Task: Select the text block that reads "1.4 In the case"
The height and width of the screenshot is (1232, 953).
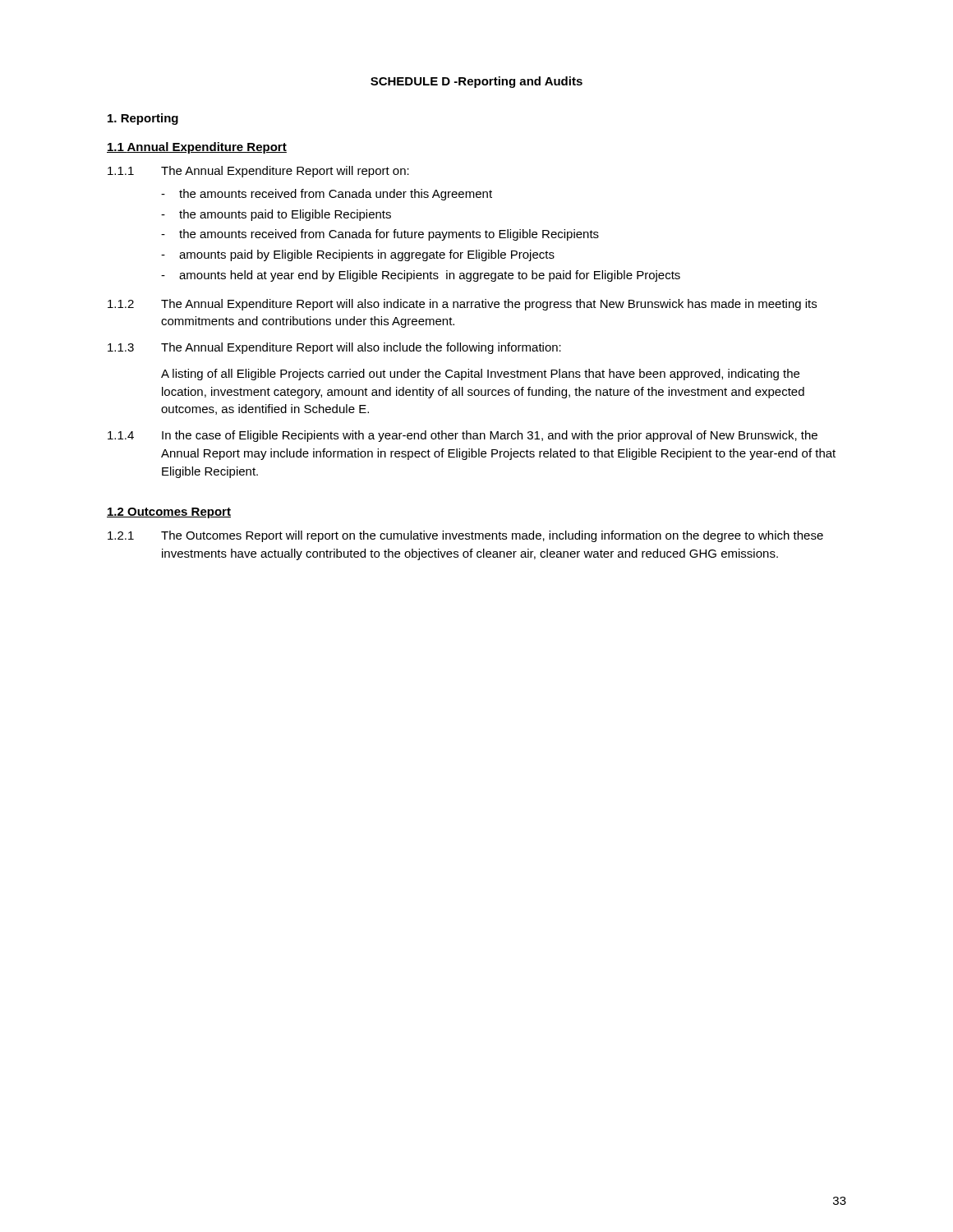Action: 476,453
